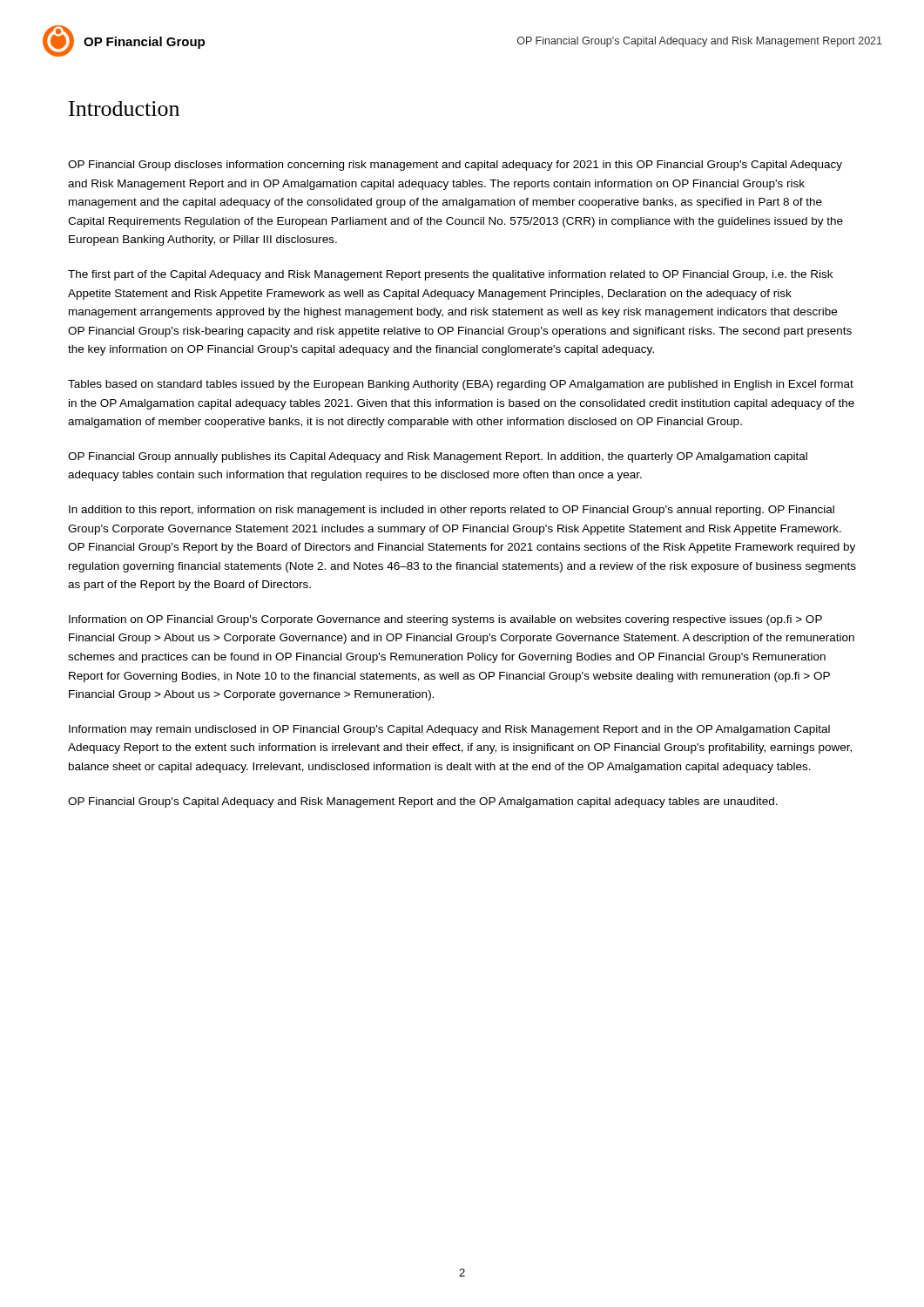Click the title

462,109
